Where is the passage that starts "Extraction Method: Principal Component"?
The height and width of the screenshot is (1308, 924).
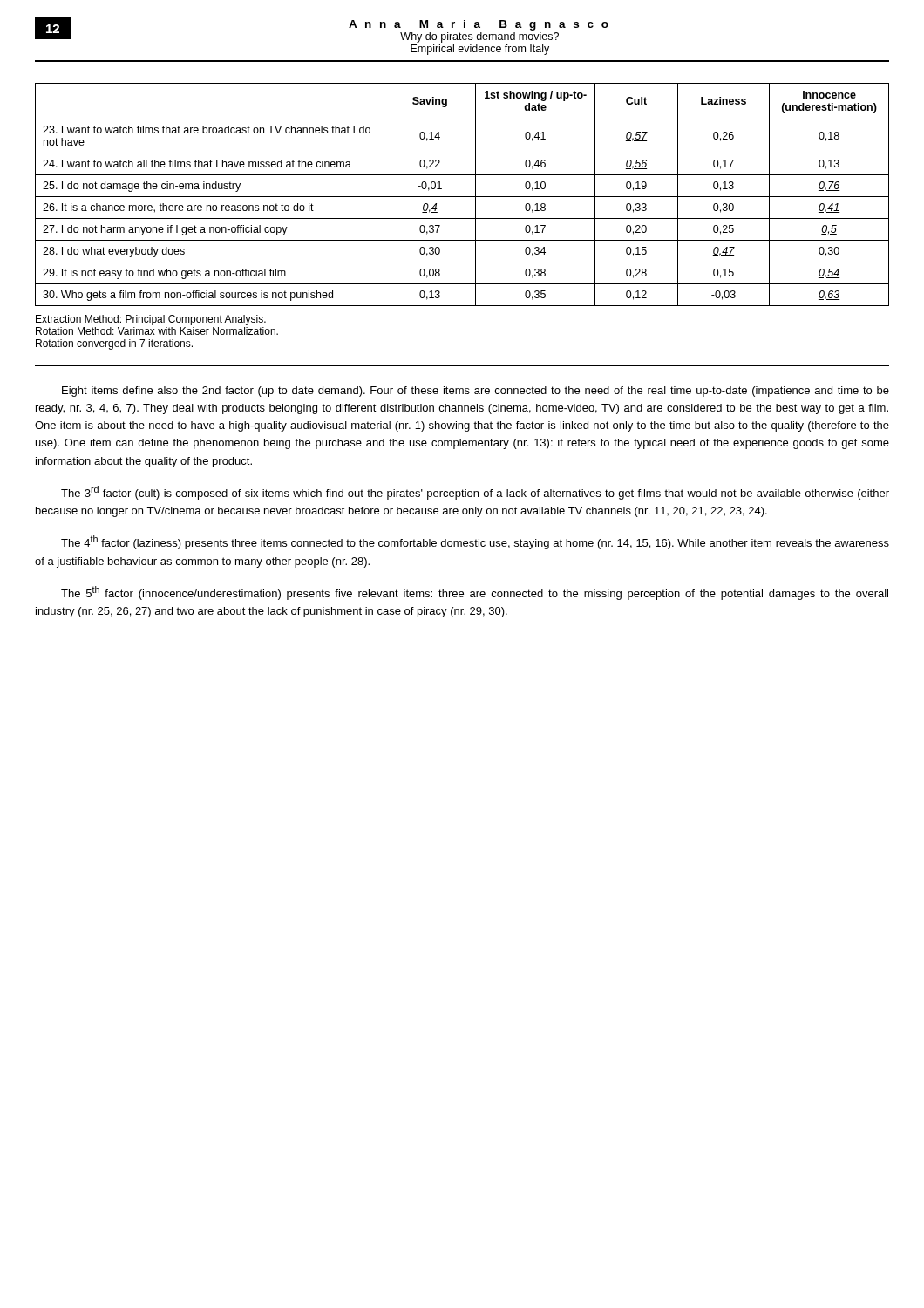pyautogui.click(x=157, y=331)
